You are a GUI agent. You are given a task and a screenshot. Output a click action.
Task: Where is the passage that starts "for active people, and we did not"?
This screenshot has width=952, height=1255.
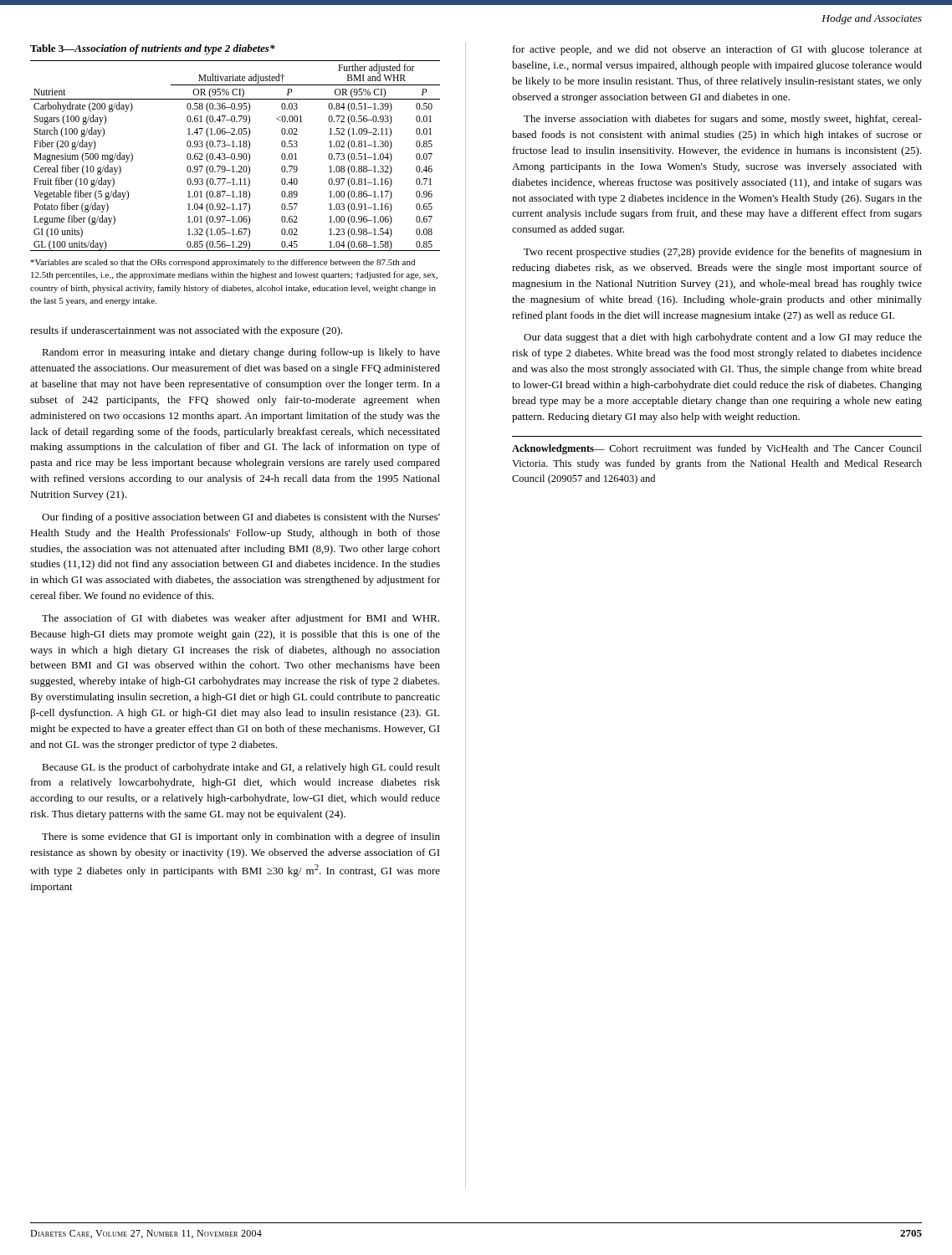(717, 50)
